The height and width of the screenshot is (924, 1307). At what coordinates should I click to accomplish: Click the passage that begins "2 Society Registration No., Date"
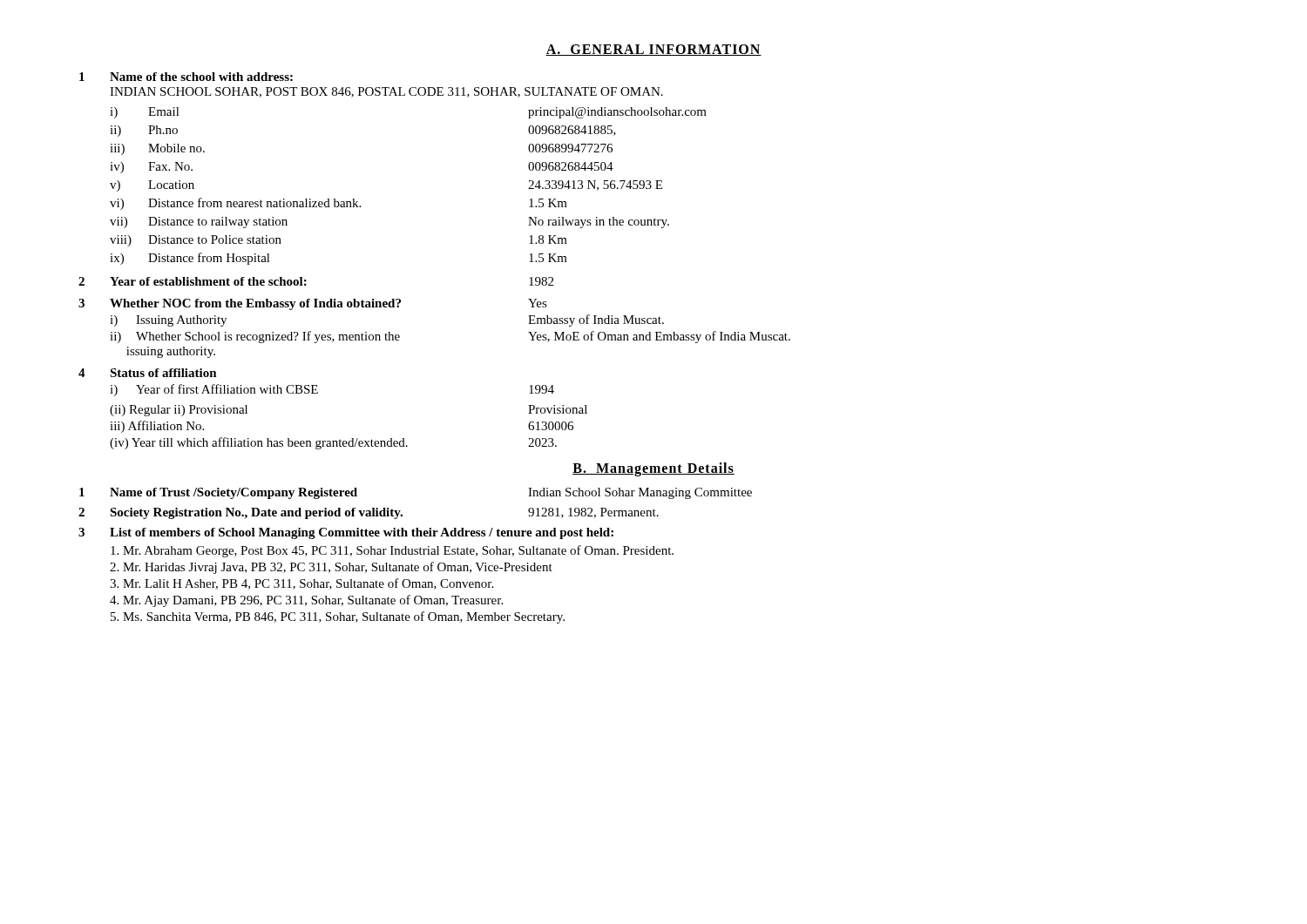[654, 513]
